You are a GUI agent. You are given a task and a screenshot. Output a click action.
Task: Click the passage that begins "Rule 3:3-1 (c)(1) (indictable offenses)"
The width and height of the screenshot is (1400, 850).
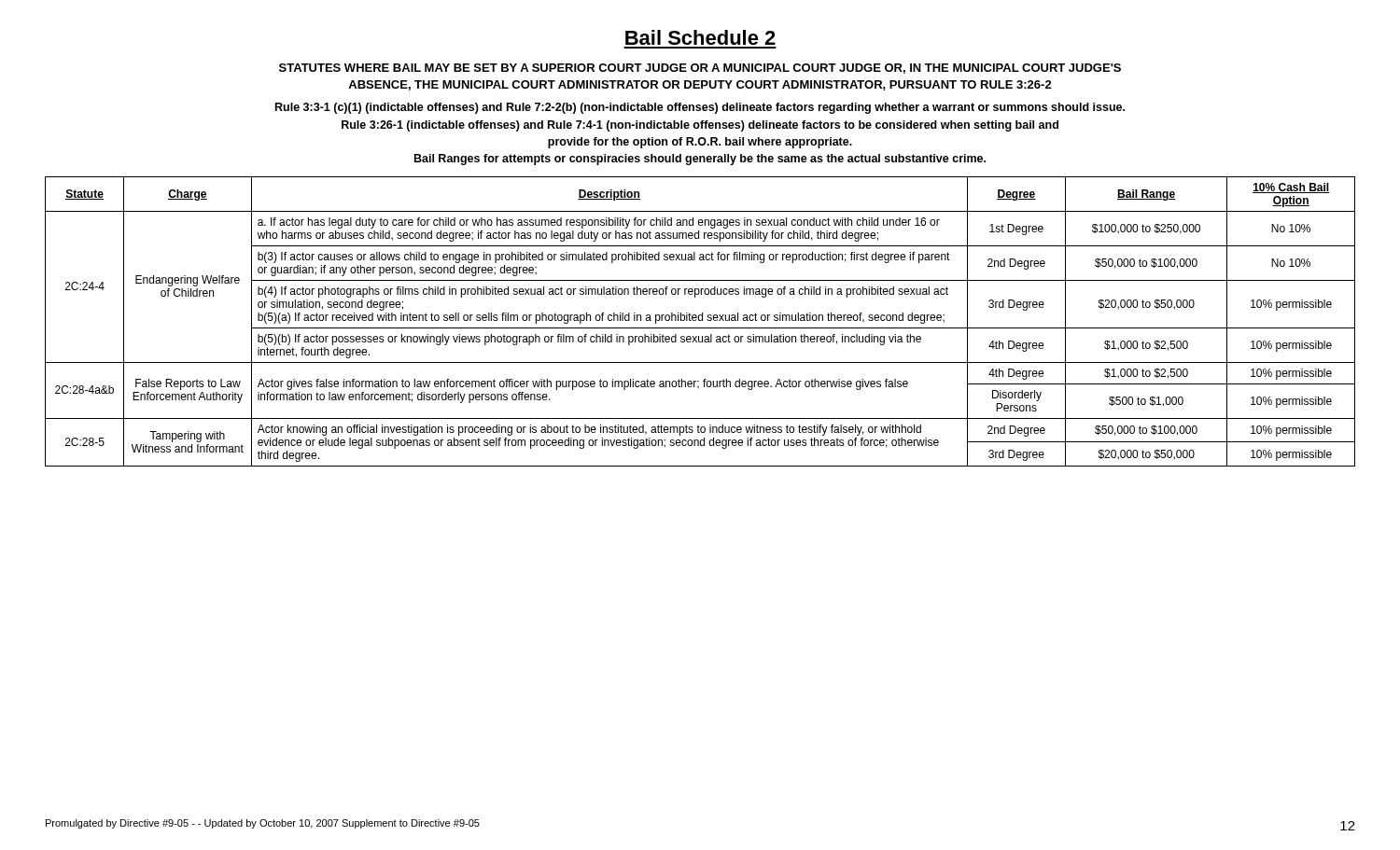[x=700, y=133]
